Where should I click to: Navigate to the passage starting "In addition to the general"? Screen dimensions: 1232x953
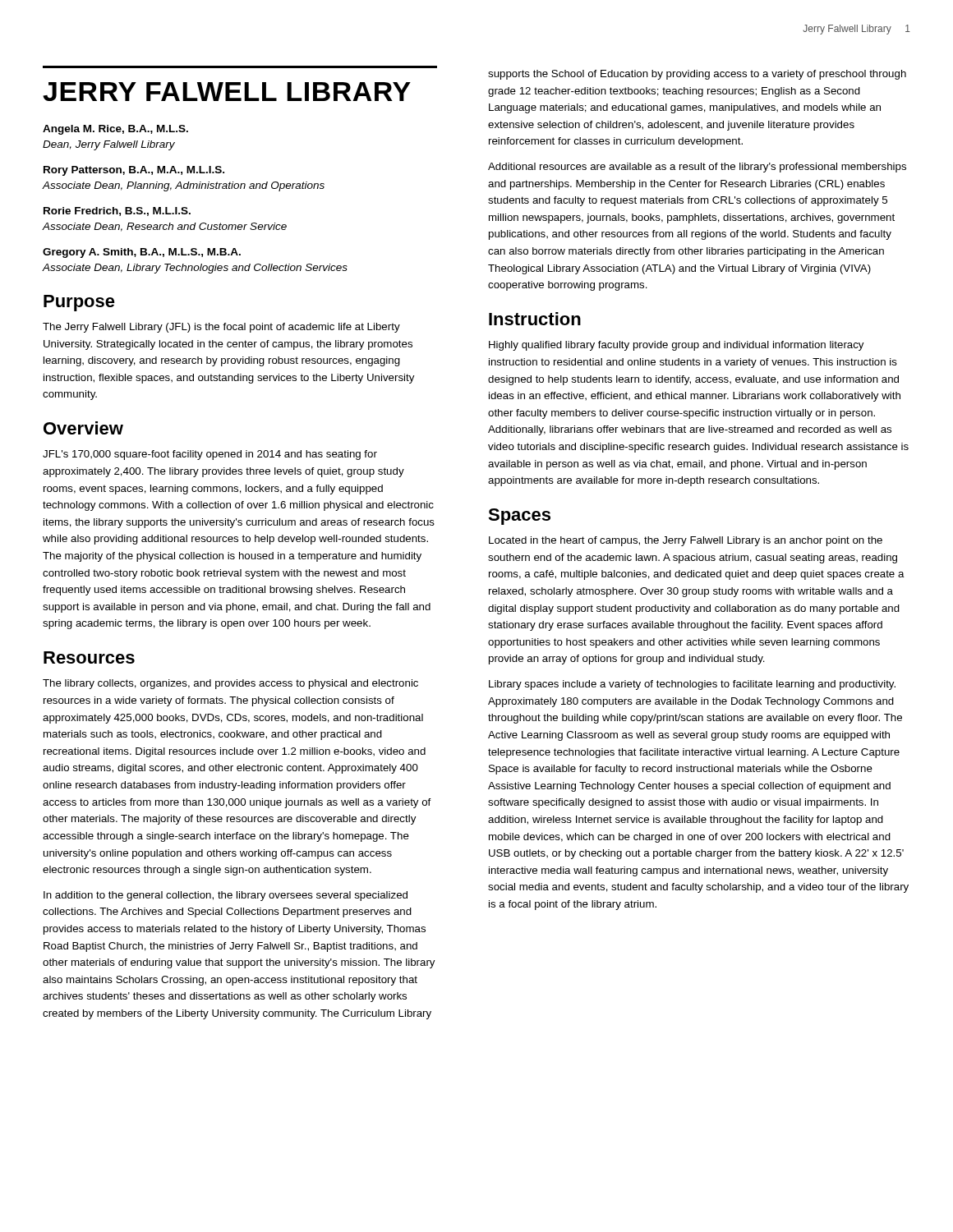[x=240, y=955]
